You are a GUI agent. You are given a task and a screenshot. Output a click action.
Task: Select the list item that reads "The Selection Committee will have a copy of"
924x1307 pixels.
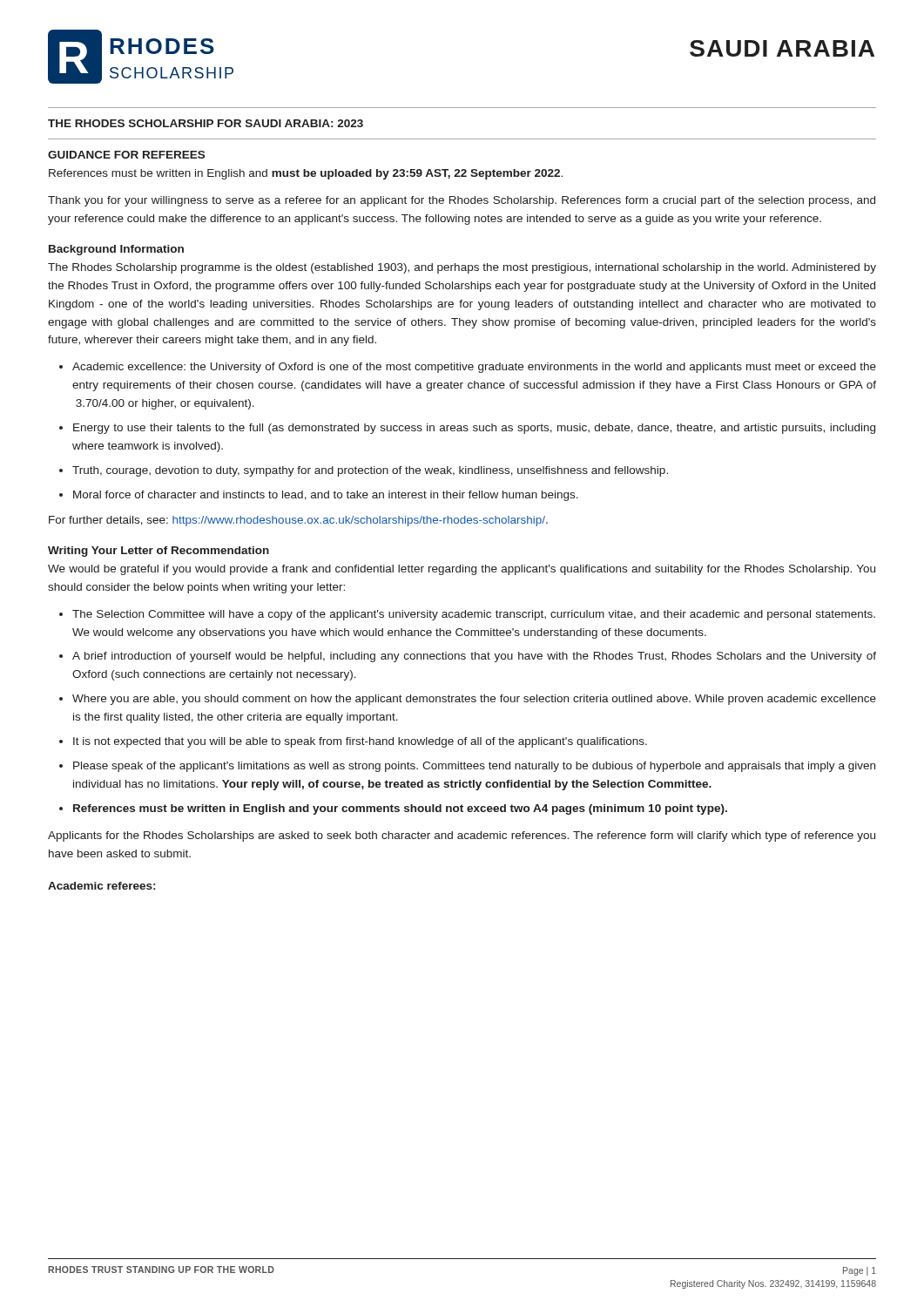(x=474, y=623)
